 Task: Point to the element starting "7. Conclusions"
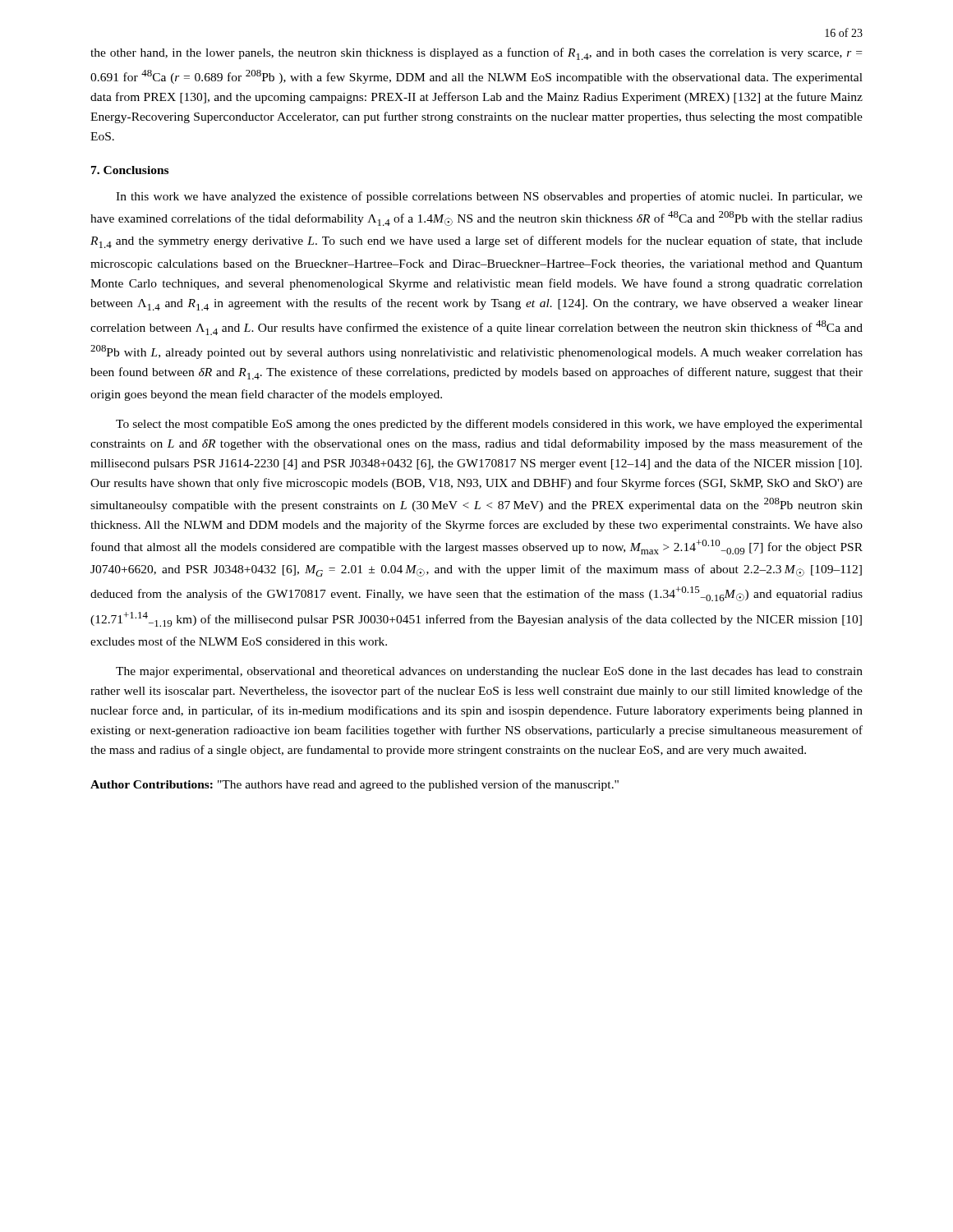[130, 170]
